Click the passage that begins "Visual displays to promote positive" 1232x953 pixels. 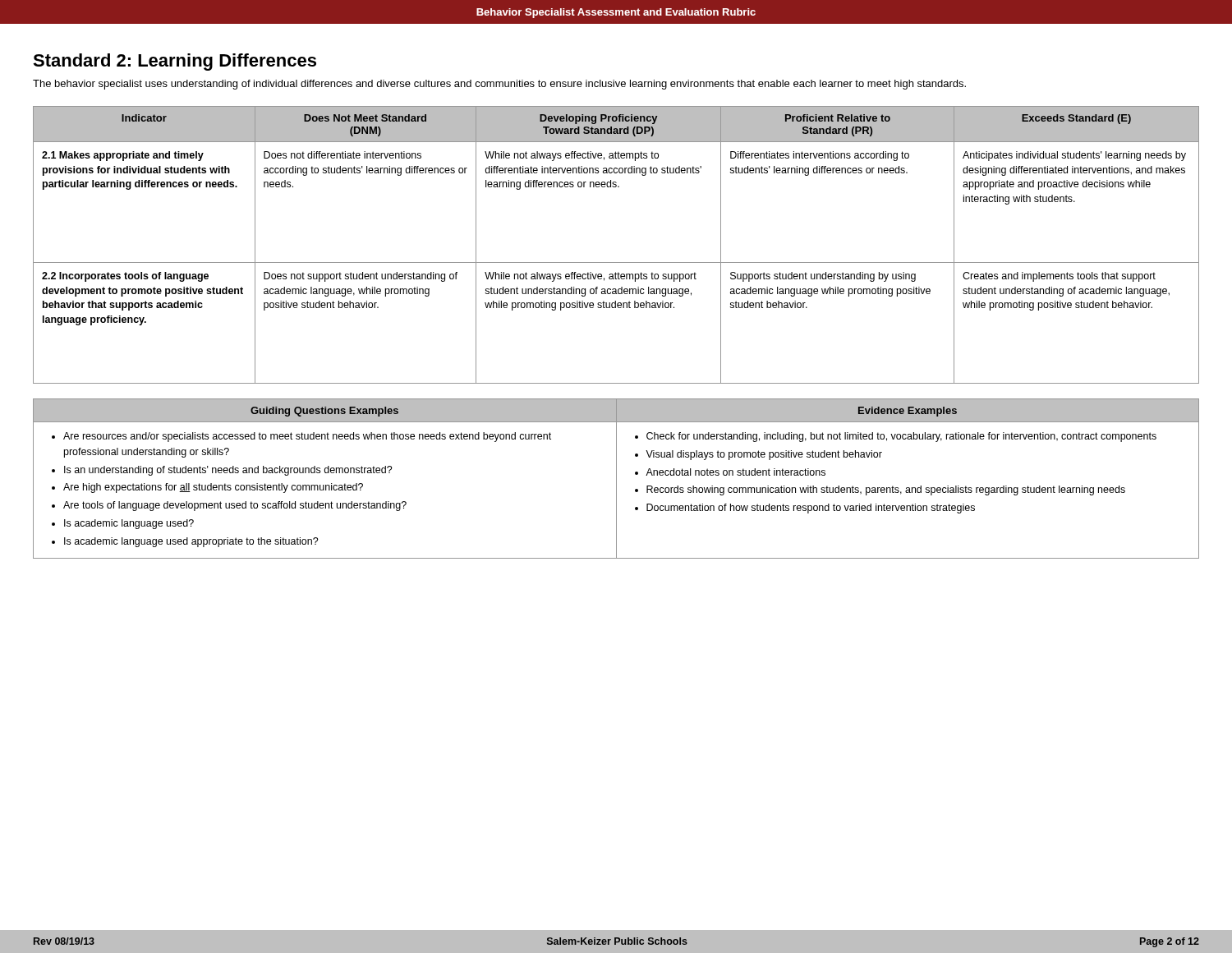tap(764, 454)
